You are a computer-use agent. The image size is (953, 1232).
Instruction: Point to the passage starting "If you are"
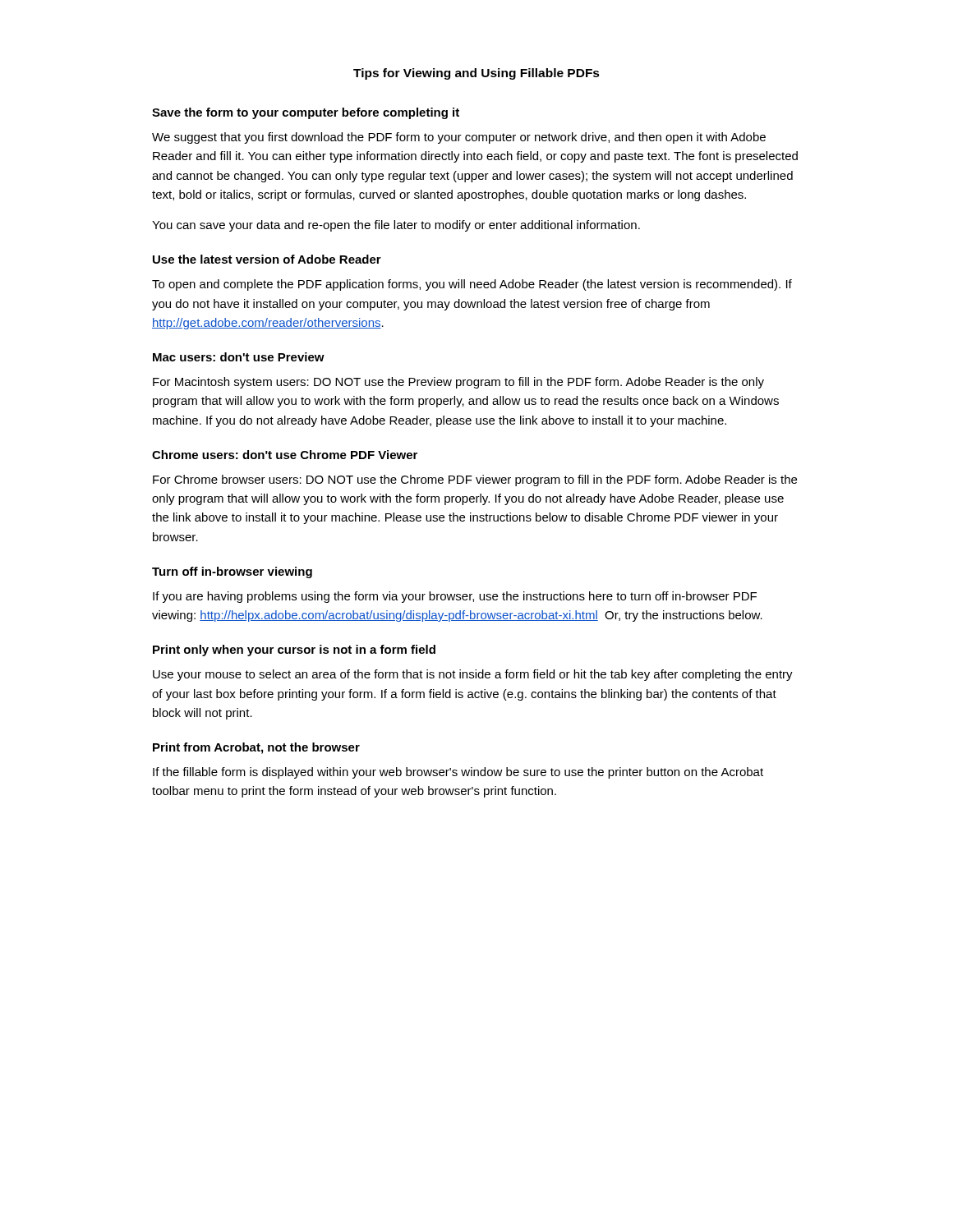click(457, 605)
